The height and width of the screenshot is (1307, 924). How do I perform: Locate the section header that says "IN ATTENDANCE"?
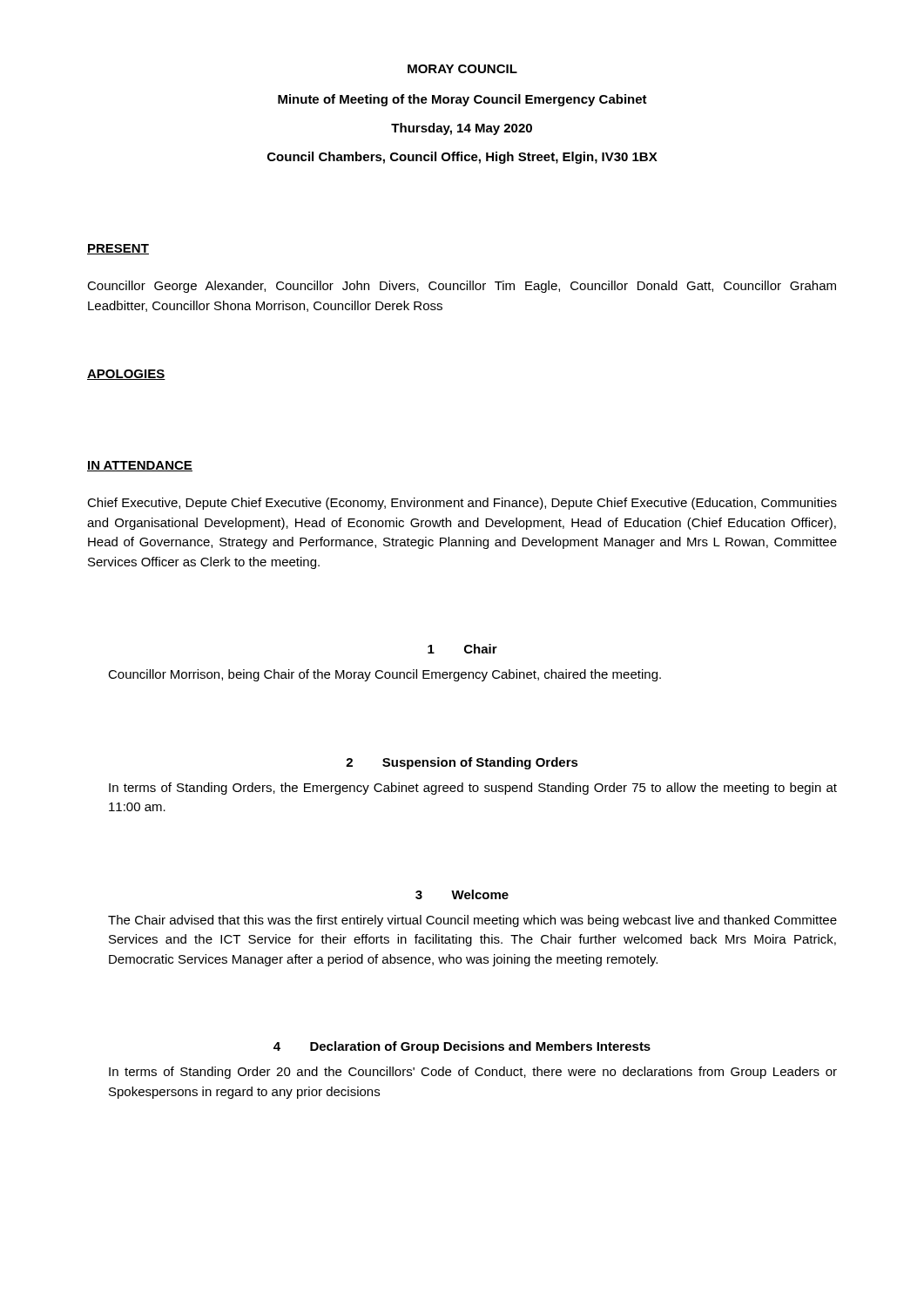[x=140, y=465]
